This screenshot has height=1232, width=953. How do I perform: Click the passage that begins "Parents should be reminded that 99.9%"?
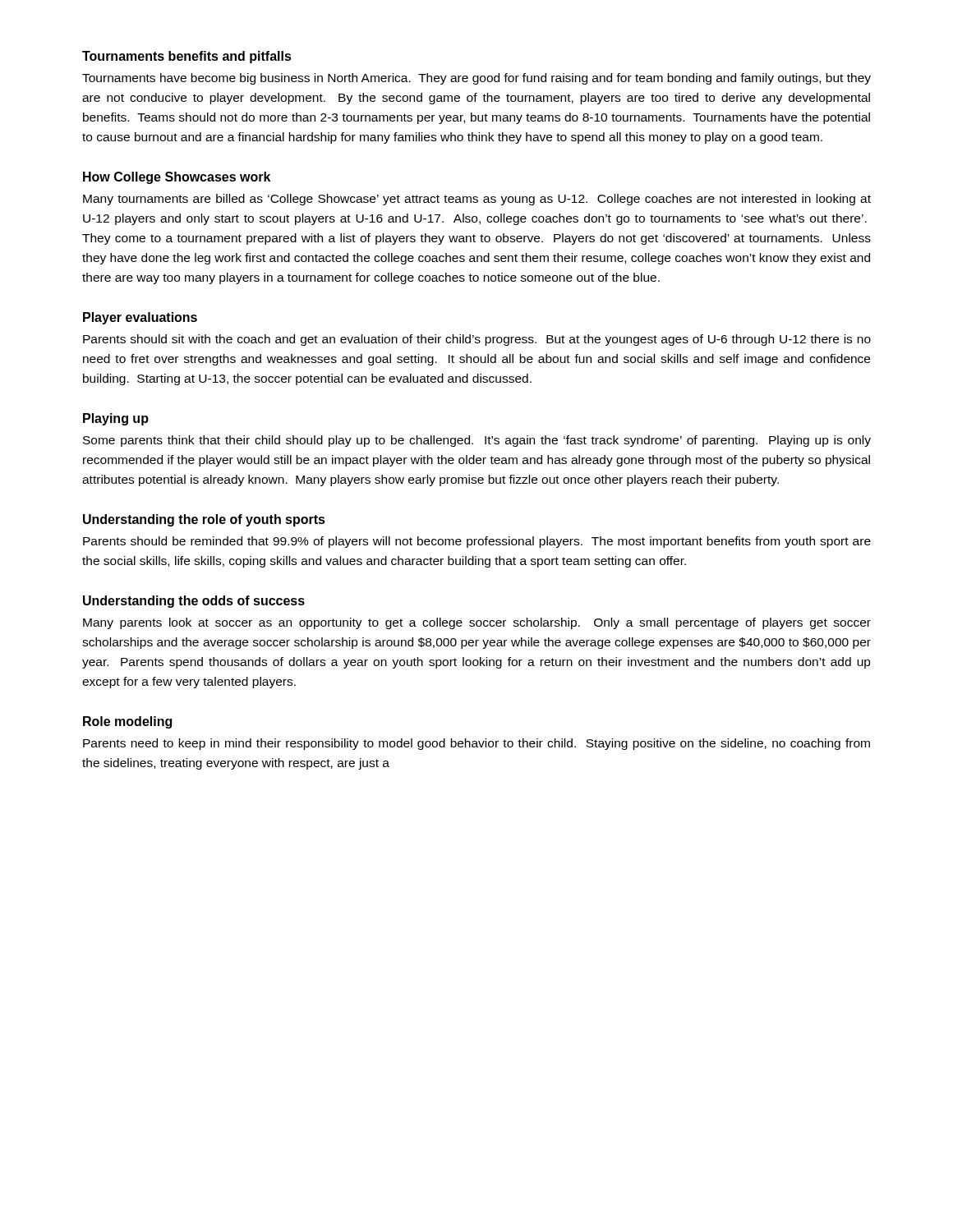pyautogui.click(x=476, y=551)
